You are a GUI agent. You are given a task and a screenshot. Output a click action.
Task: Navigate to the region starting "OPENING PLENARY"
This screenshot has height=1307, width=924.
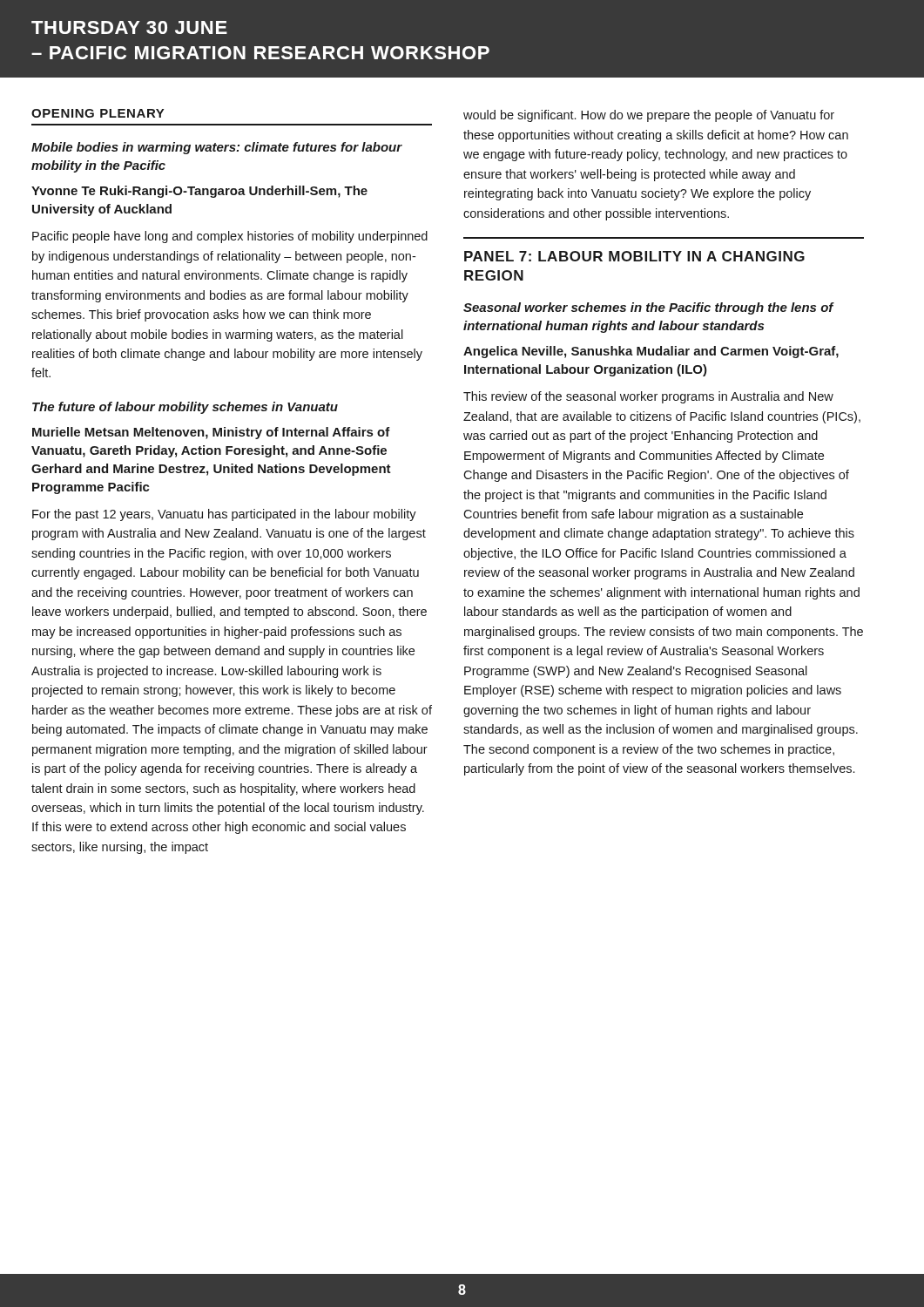[x=232, y=116]
